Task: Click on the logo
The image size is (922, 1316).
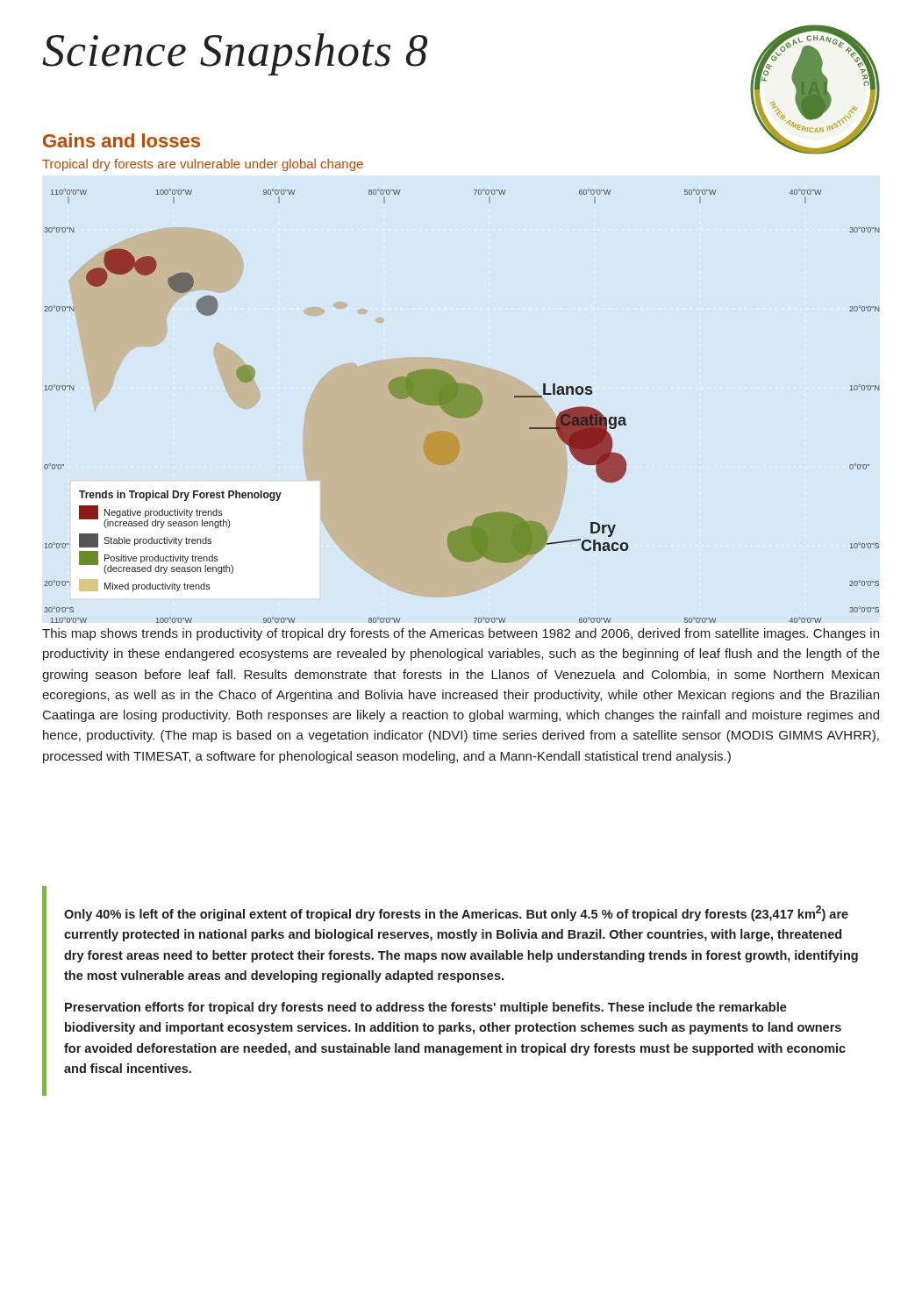Action: (815, 91)
